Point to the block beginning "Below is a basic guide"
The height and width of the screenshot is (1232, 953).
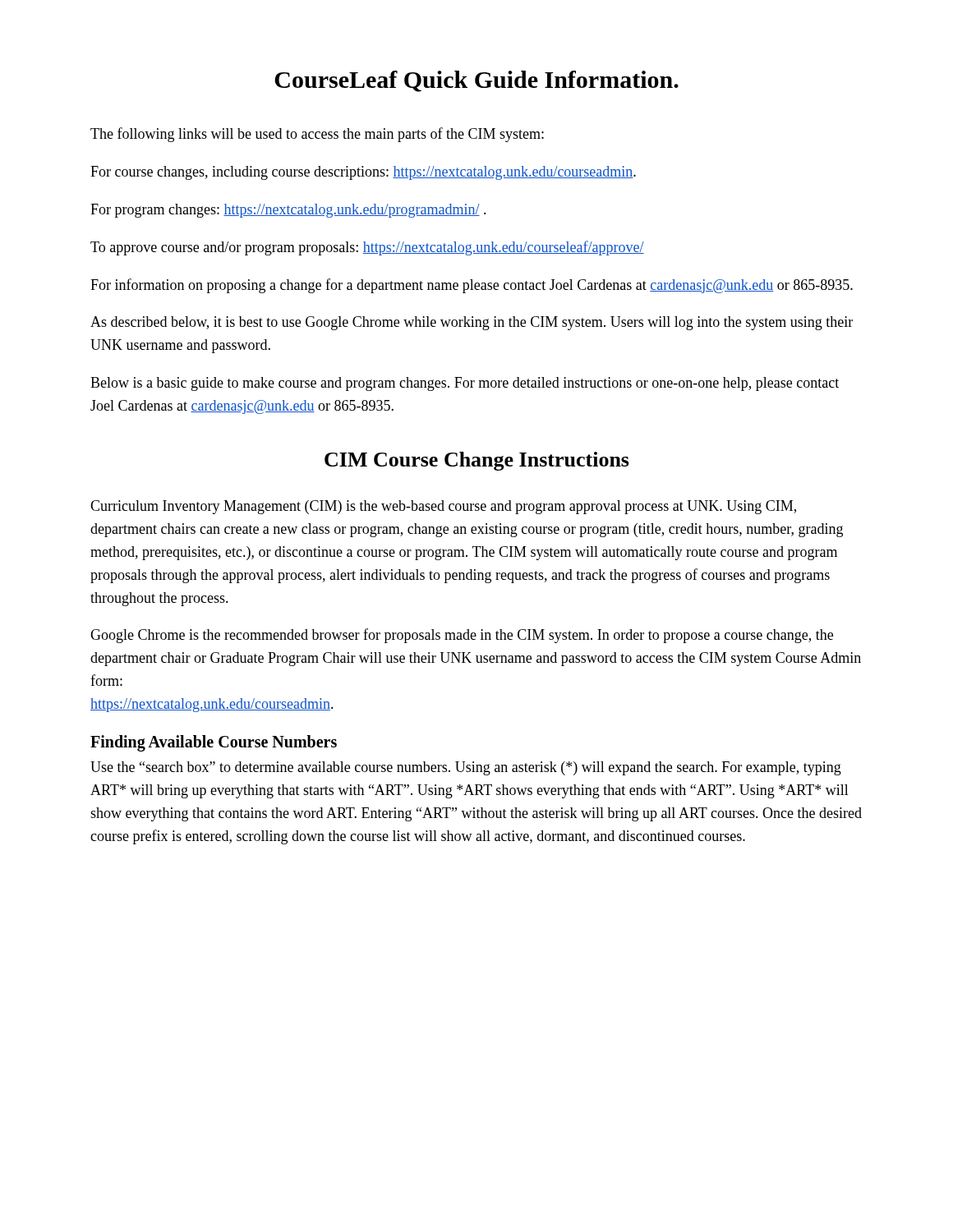pyautogui.click(x=465, y=394)
